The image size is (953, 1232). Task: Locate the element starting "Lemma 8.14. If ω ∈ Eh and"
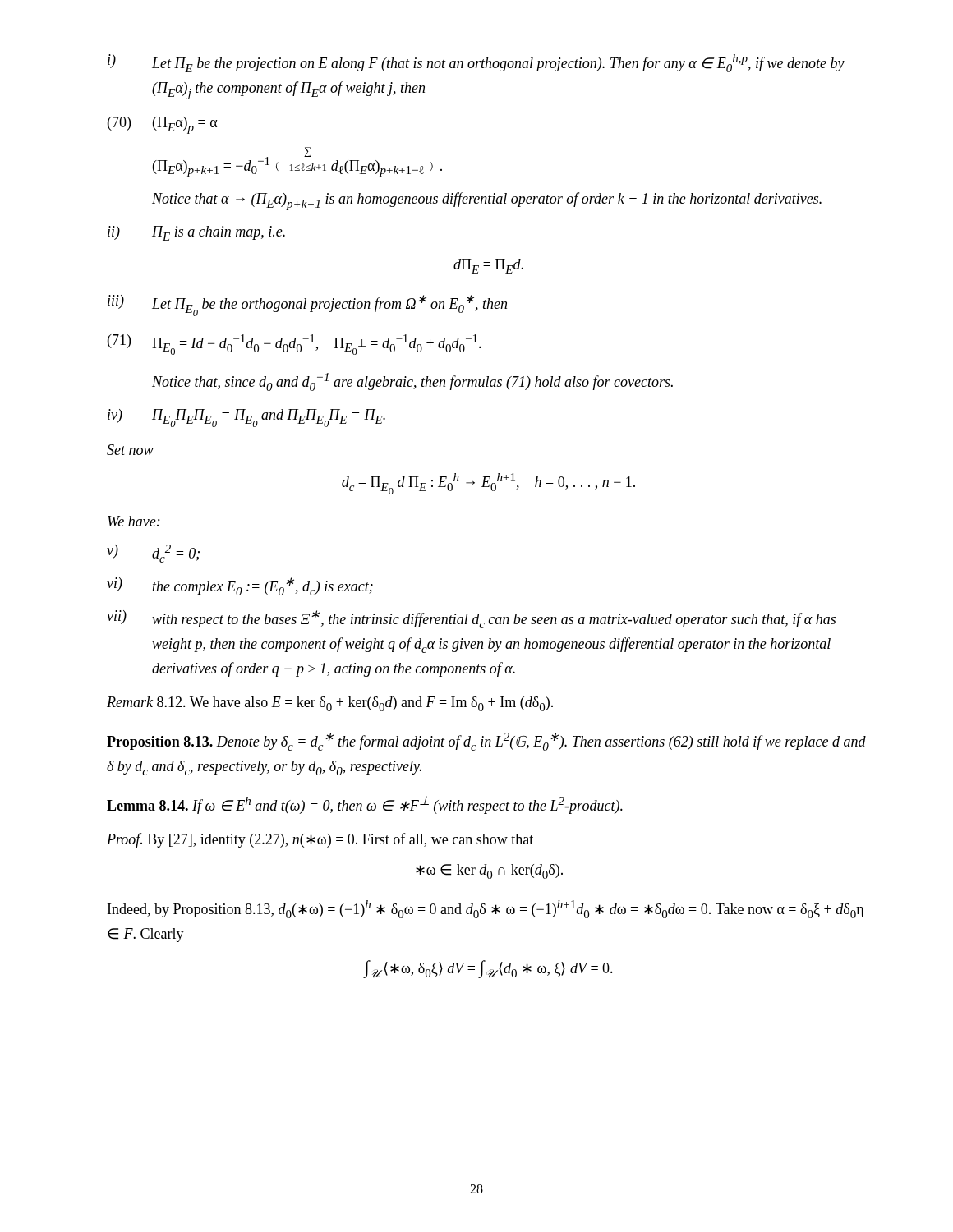tap(365, 804)
